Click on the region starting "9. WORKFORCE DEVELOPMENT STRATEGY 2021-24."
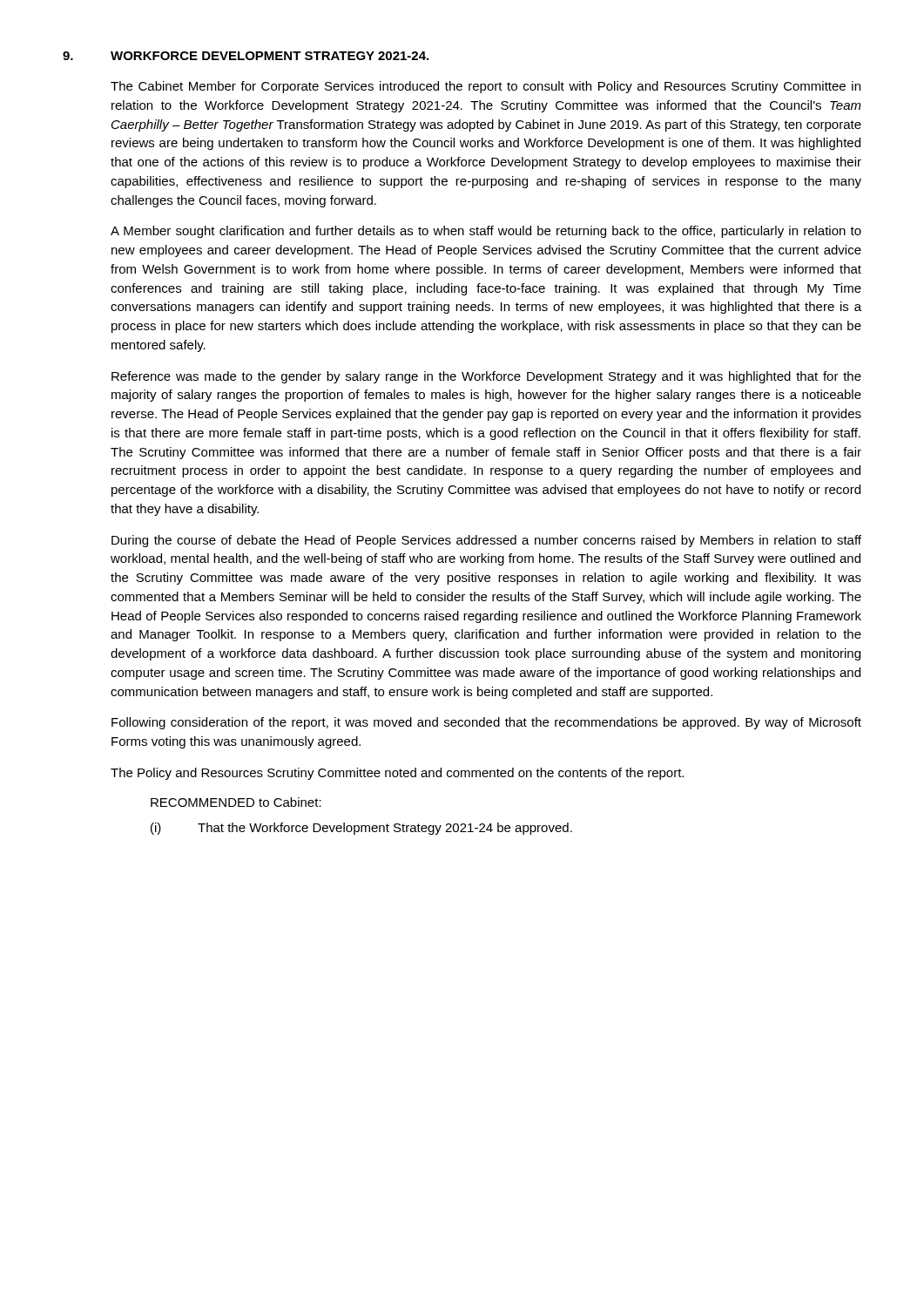Viewport: 924px width, 1307px height. [246, 55]
